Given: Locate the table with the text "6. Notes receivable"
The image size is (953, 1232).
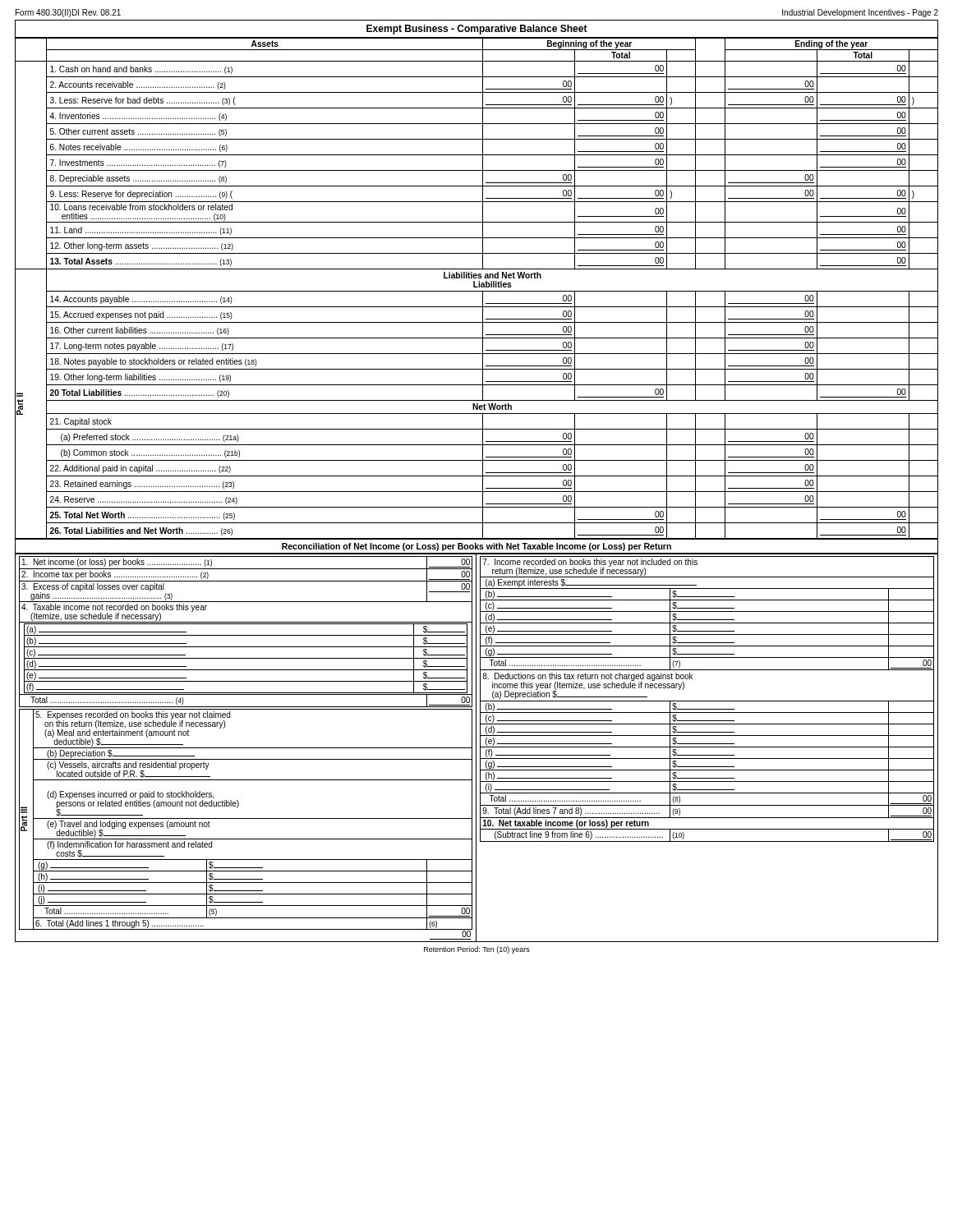Looking at the screenshot, I should pos(476,288).
